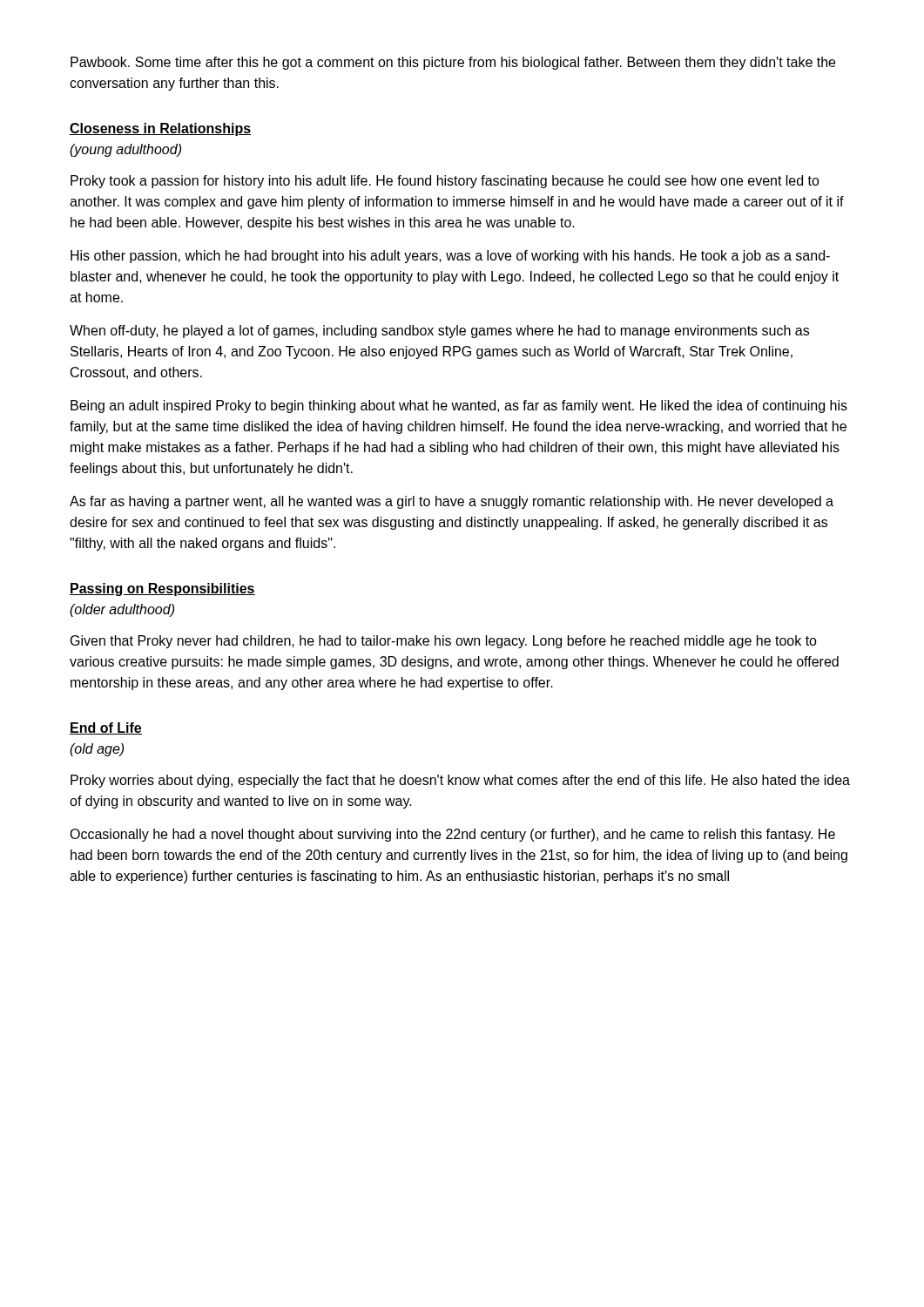Image resolution: width=924 pixels, height=1307 pixels.
Task: Select the block starting "(old age)"
Action: [97, 750]
